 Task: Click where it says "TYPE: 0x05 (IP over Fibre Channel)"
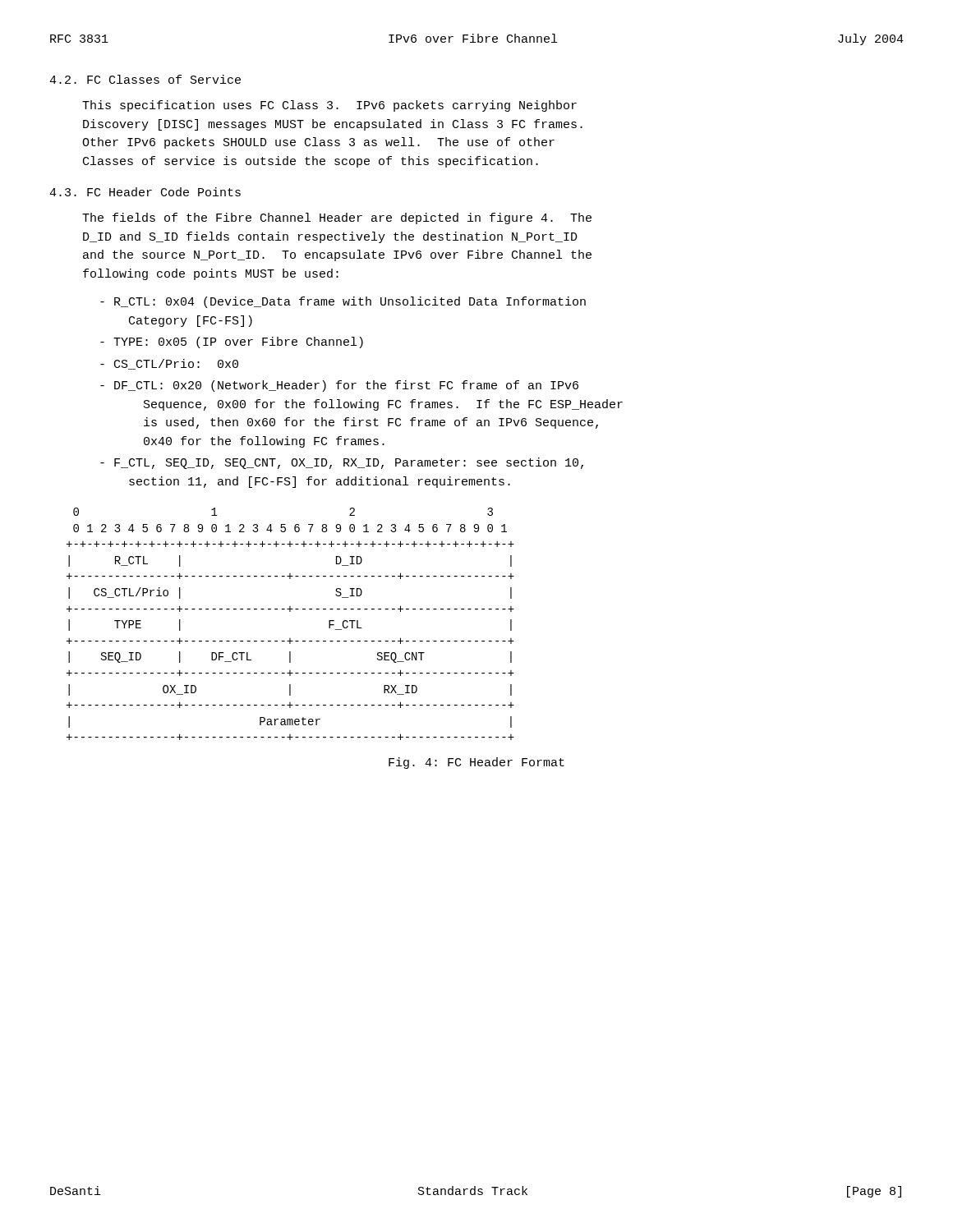pyautogui.click(x=232, y=343)
